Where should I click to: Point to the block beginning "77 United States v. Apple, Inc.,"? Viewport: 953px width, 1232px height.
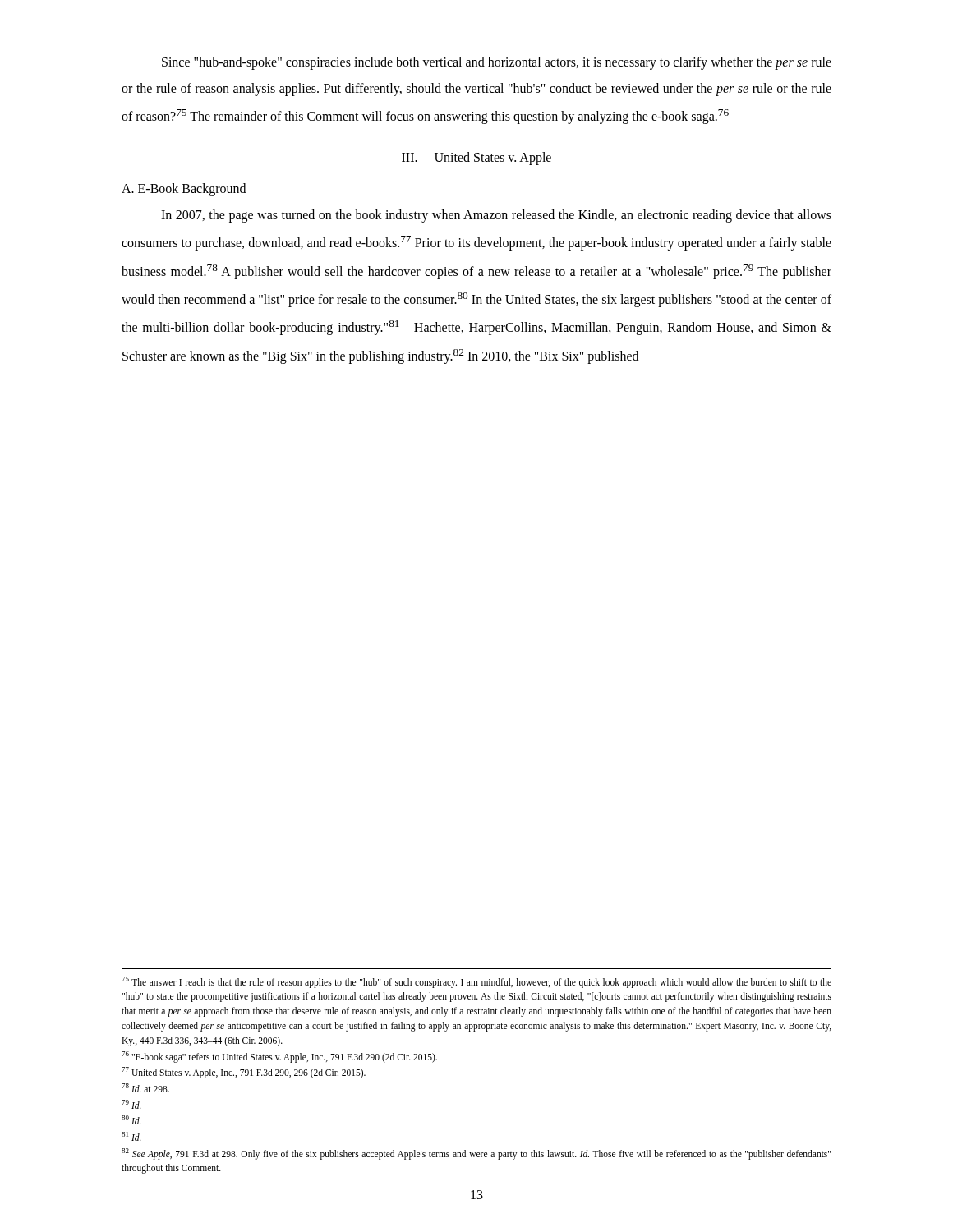pyautogui.click(x=244, y=1072)
